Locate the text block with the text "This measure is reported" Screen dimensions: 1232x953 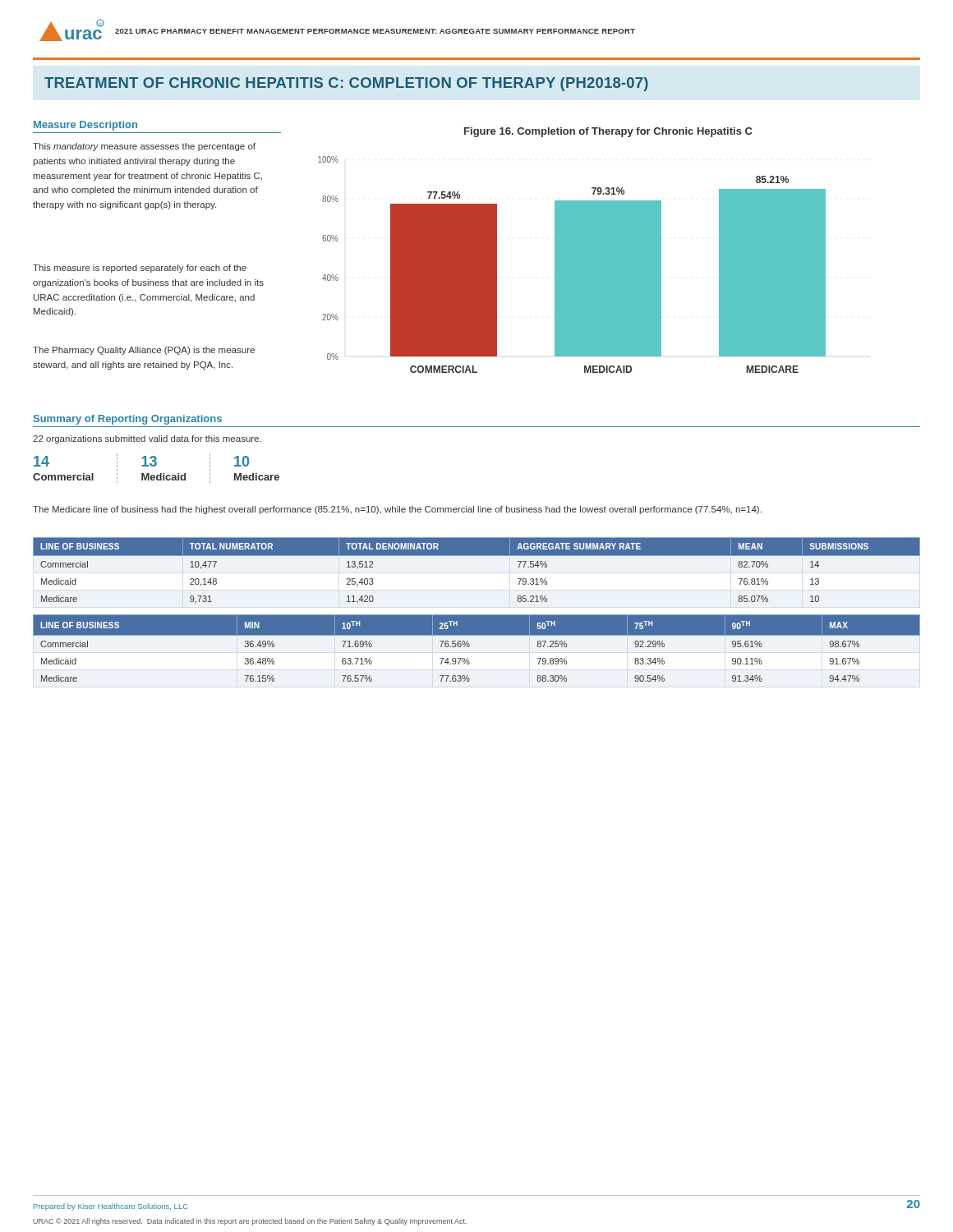coord(148,290)
